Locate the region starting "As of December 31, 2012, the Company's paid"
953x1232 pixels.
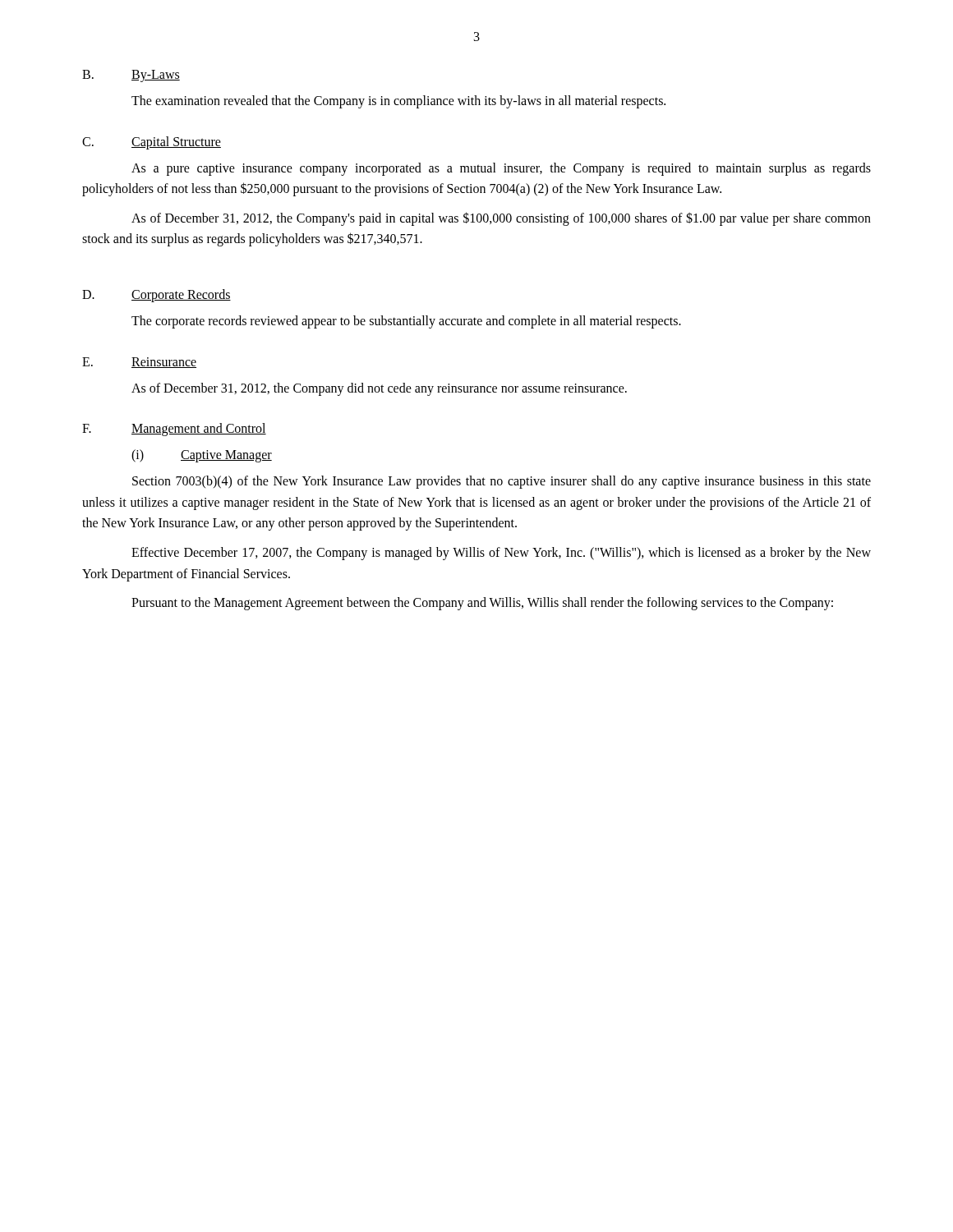click(476, 228)
